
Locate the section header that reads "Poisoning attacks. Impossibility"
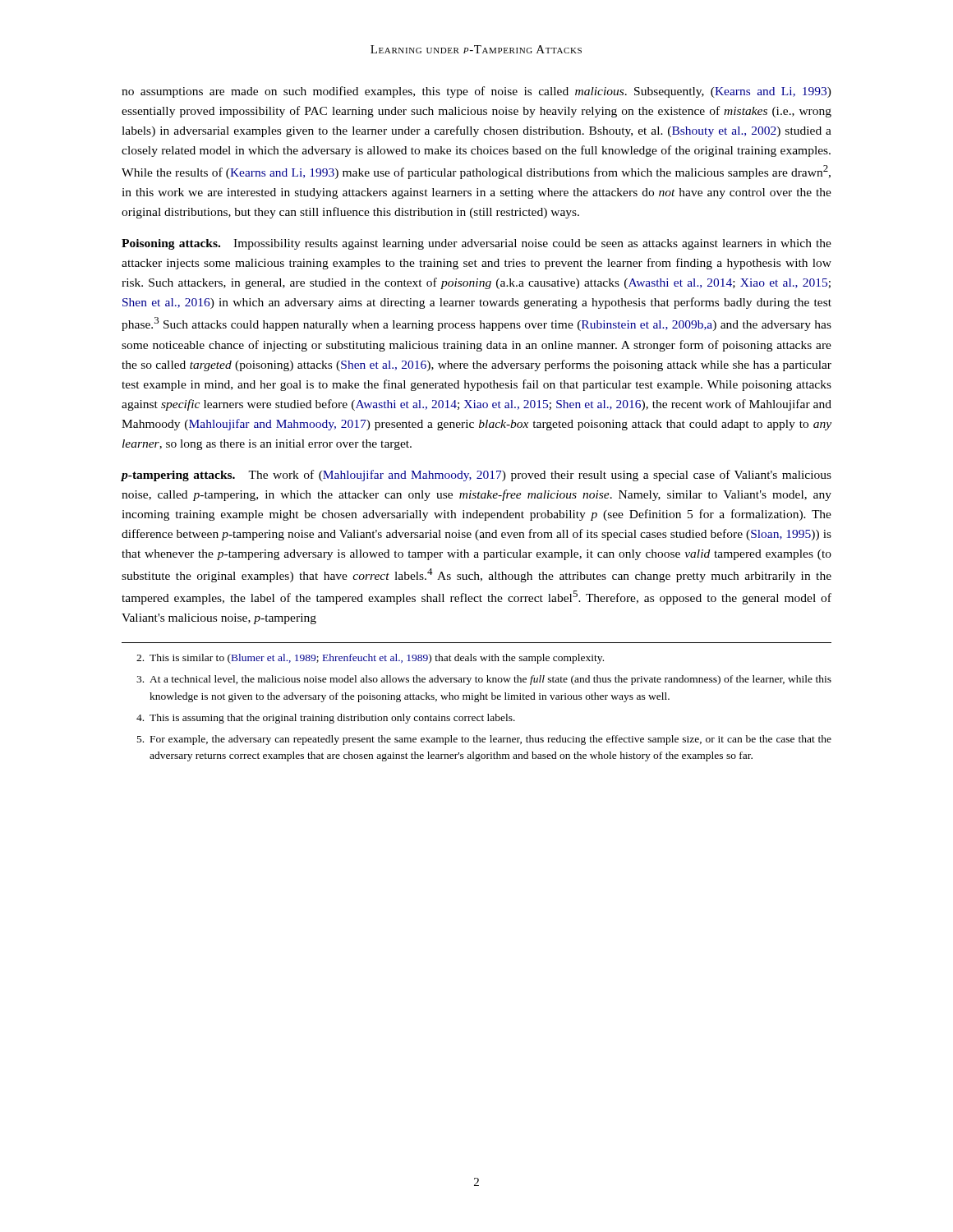point(476,343)
